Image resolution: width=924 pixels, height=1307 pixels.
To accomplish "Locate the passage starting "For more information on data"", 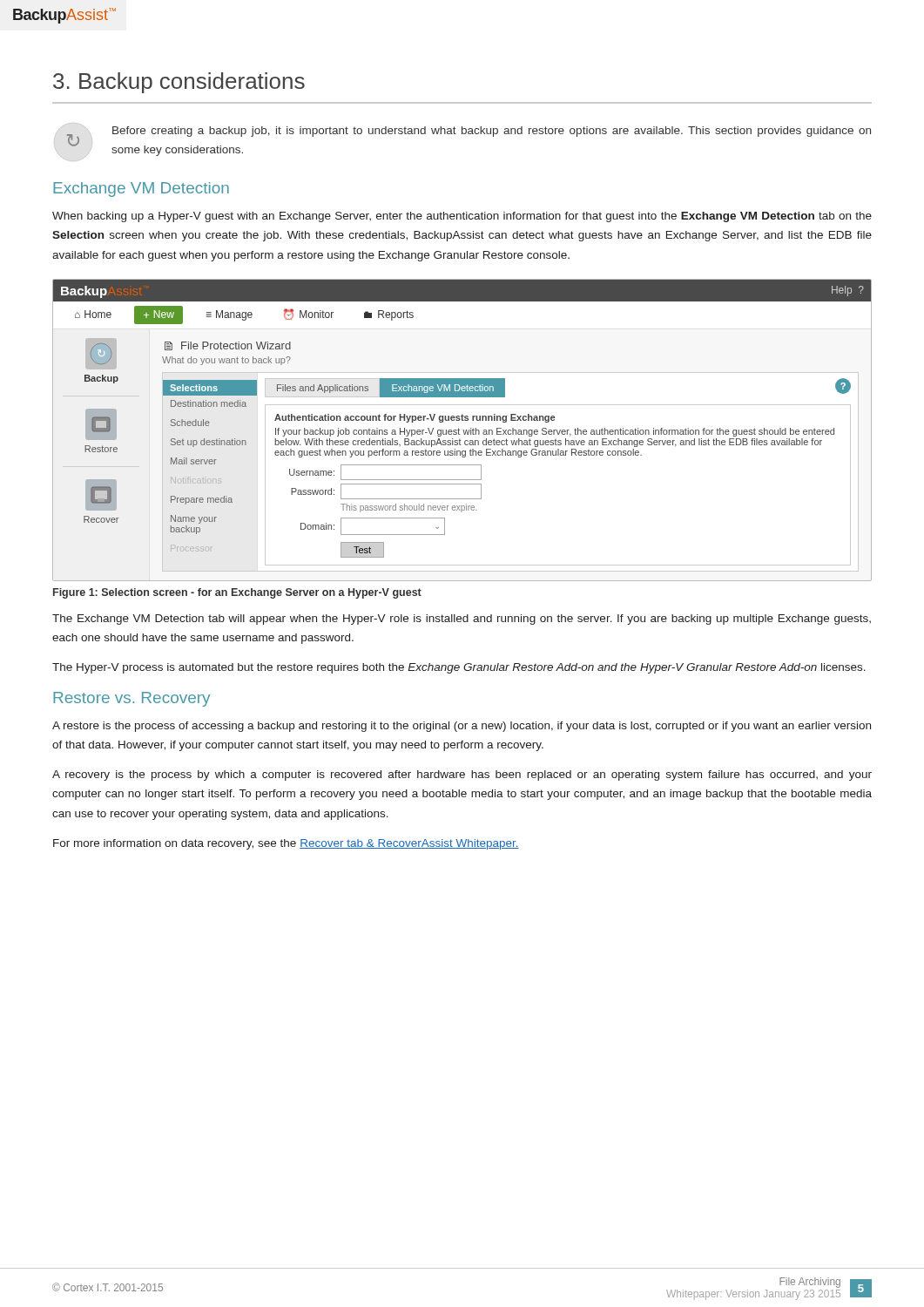I will (x=285, y=843).
